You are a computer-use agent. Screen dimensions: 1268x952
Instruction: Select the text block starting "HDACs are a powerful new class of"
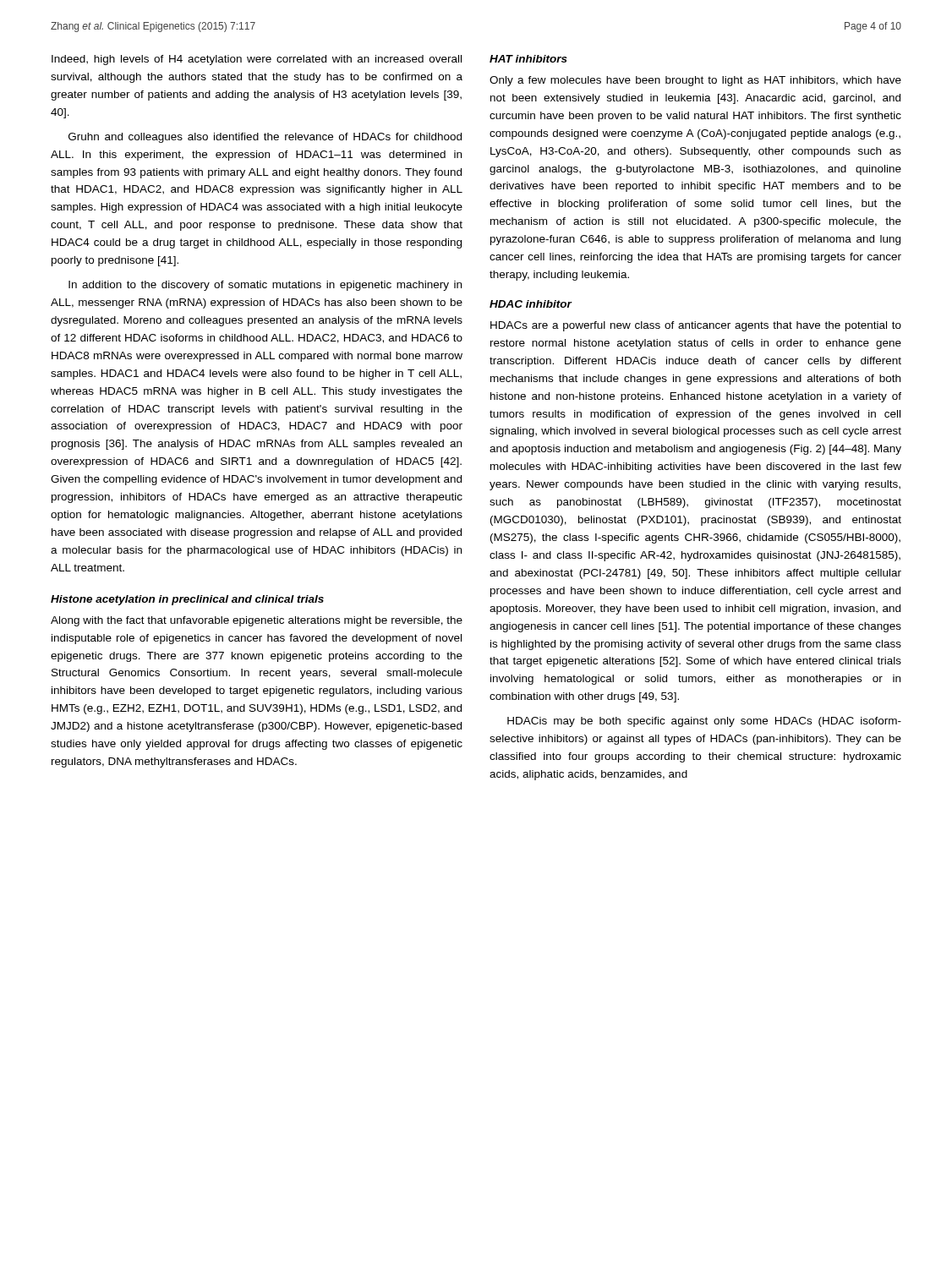695,511
